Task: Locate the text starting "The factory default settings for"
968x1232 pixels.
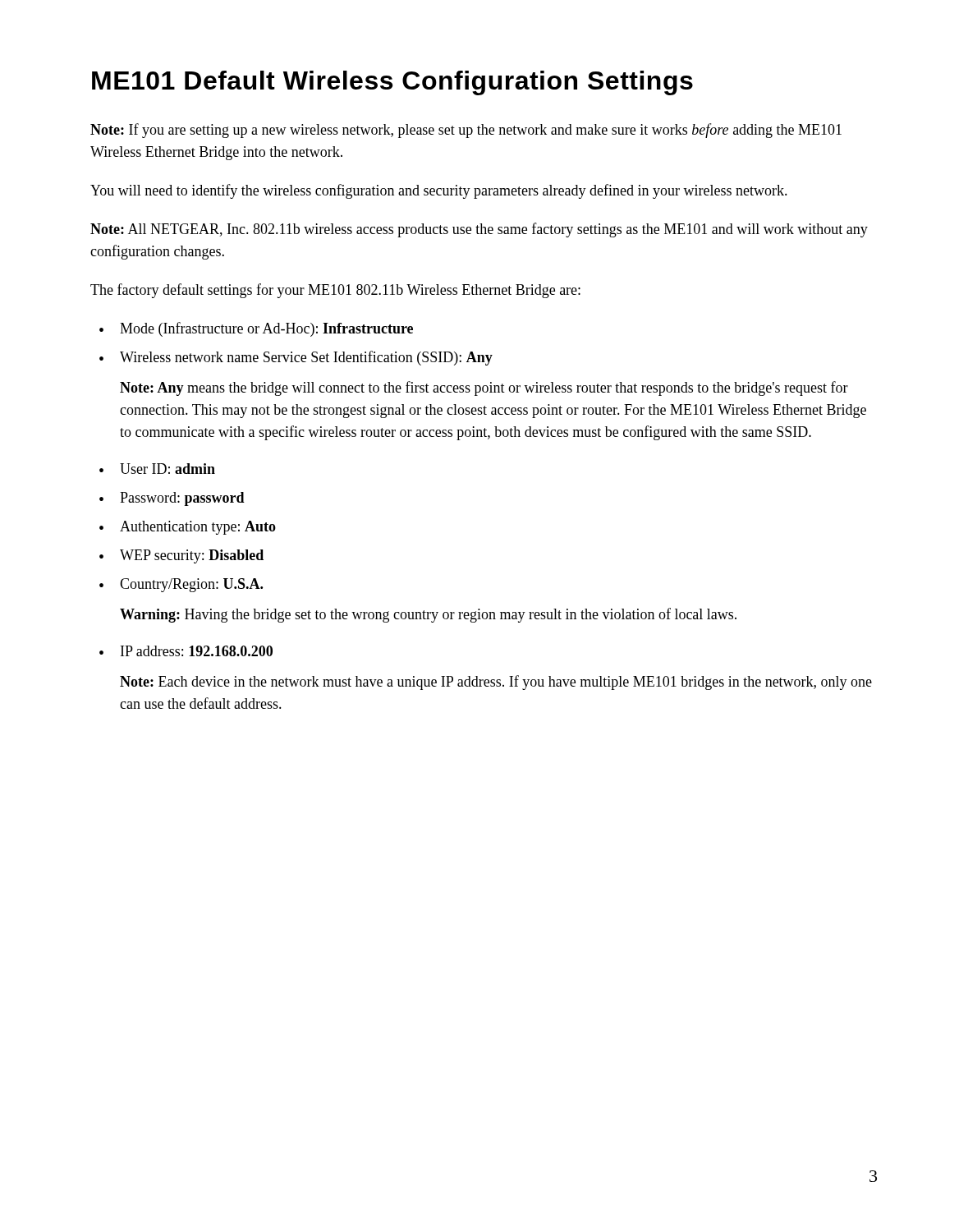Action: (x=336, y=290)
